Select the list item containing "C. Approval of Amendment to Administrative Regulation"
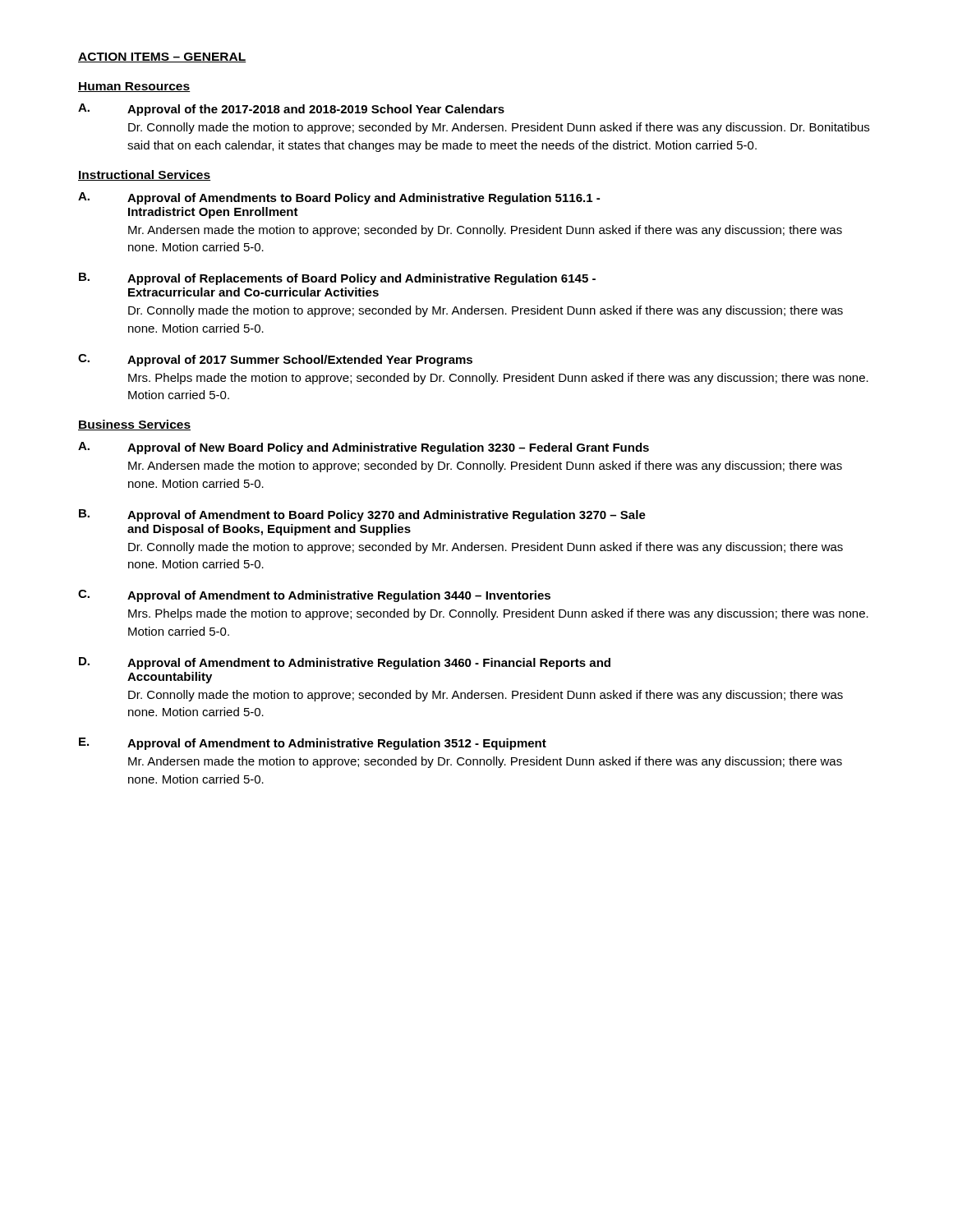 476,613
